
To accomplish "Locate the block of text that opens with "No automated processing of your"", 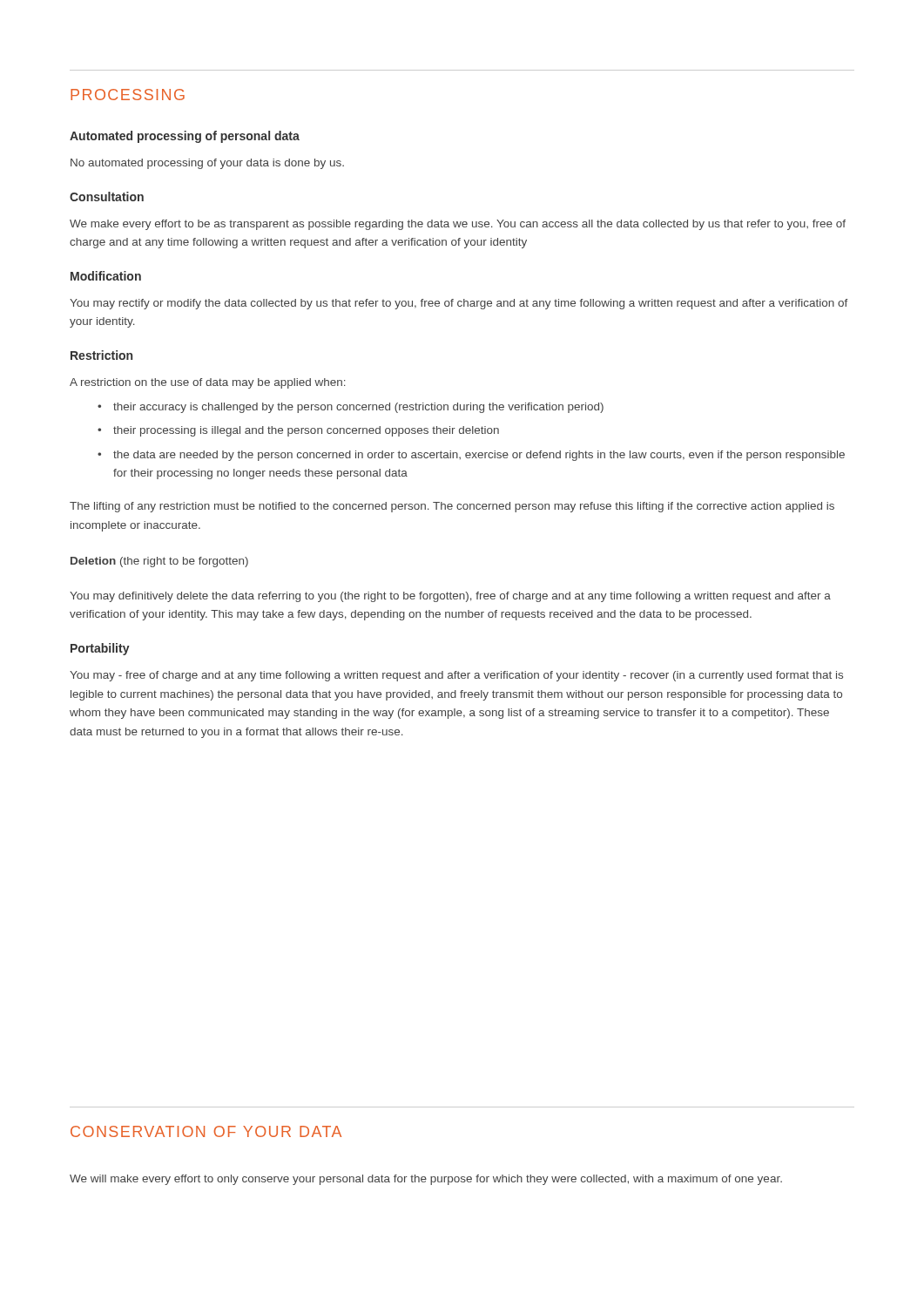I will coord(207,162).
